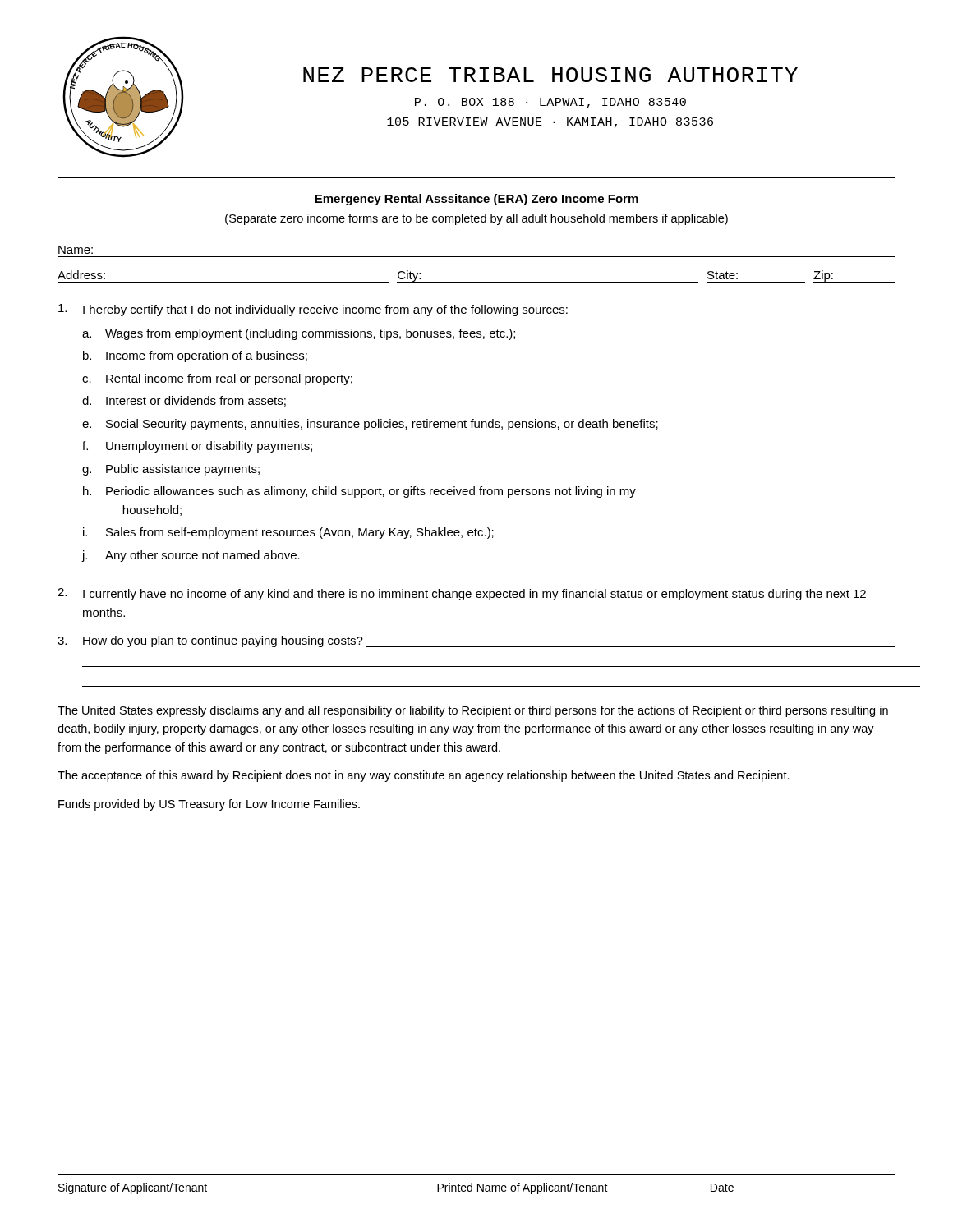953x1232 pixels.
Task: Click on the passage starting "3. How do you plan to"
Action: (x=476, y=639)
